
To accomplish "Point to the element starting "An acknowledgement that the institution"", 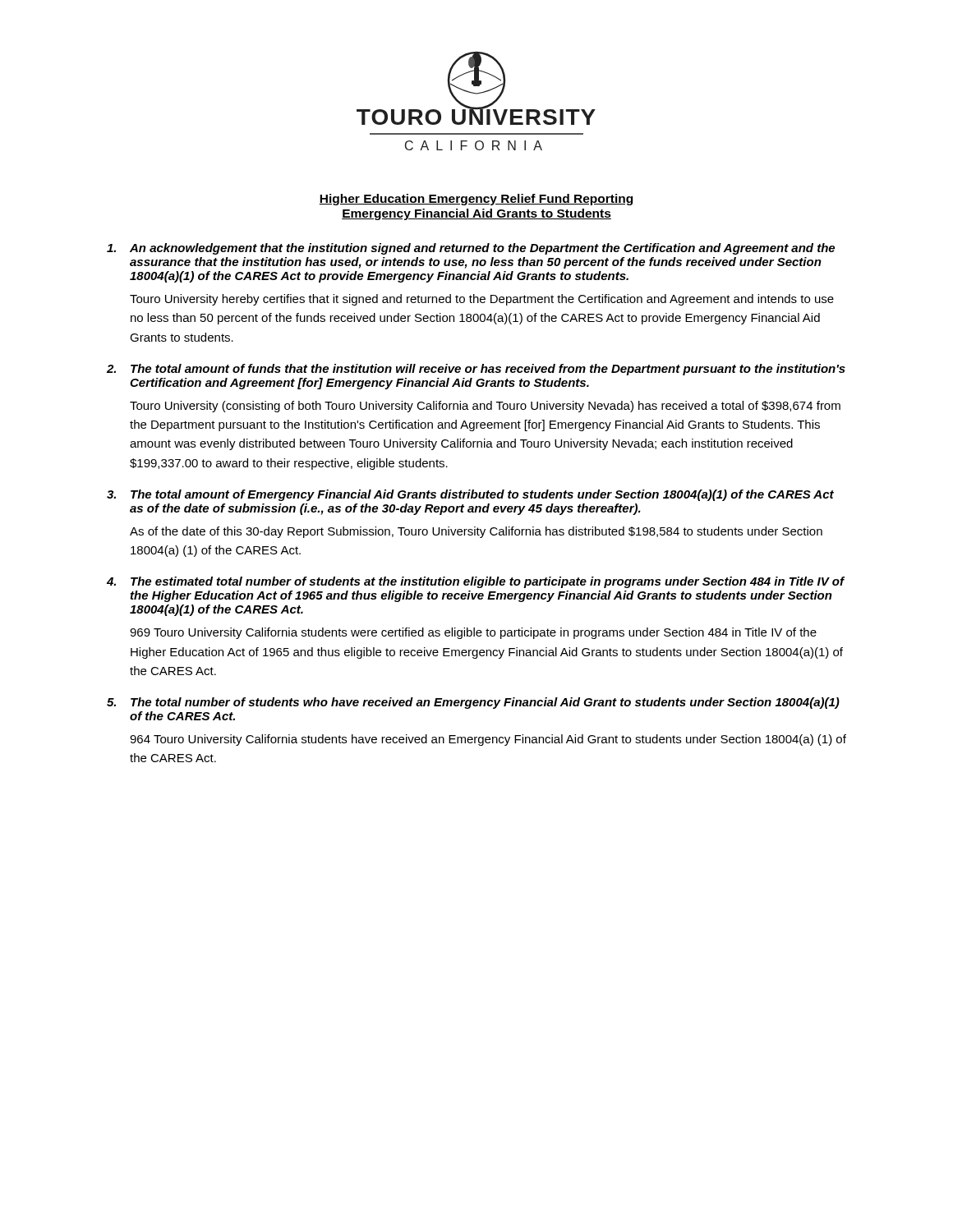I will click(476, 262).
